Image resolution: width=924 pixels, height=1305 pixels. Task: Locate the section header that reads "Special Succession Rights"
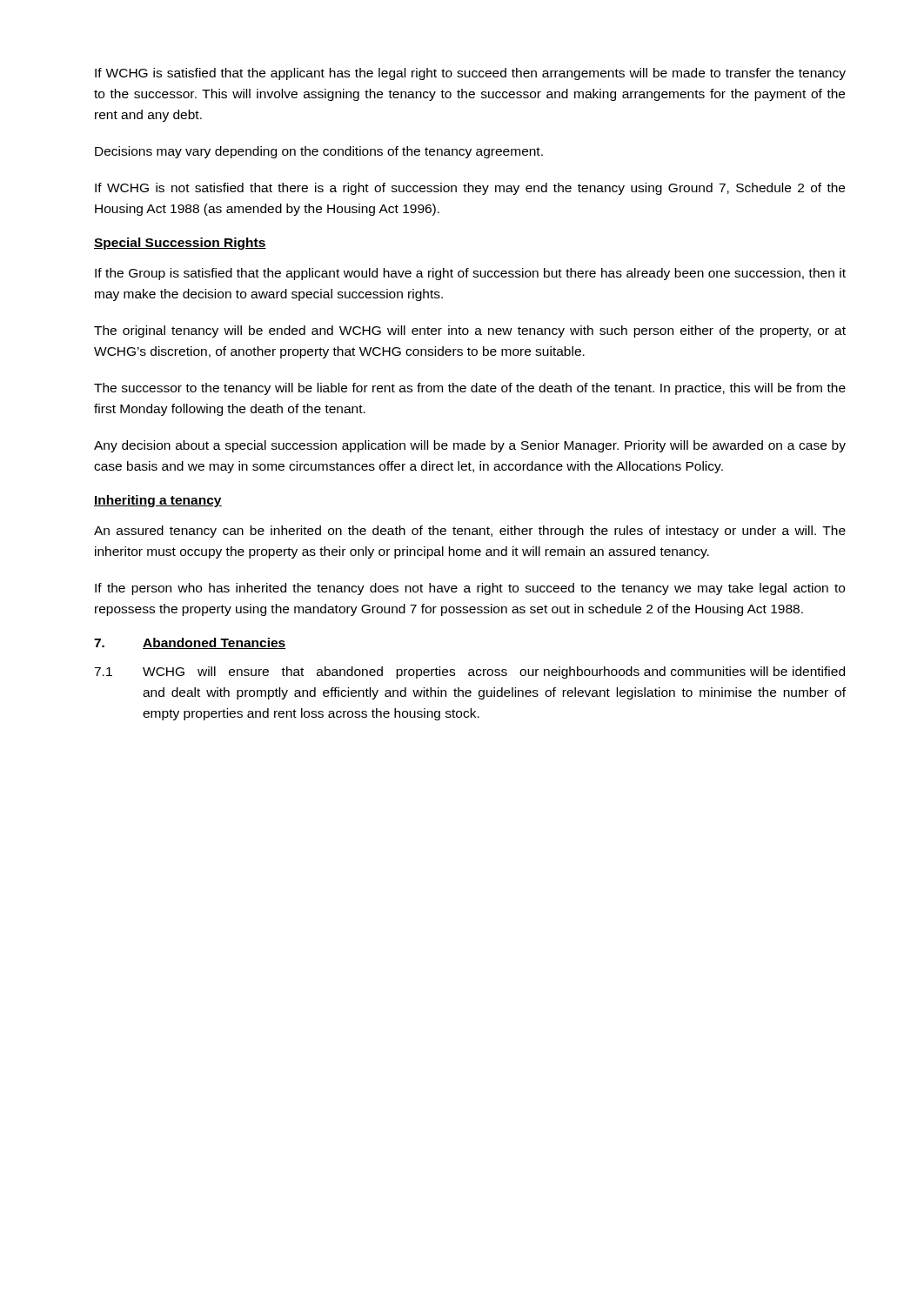(180, 242)
